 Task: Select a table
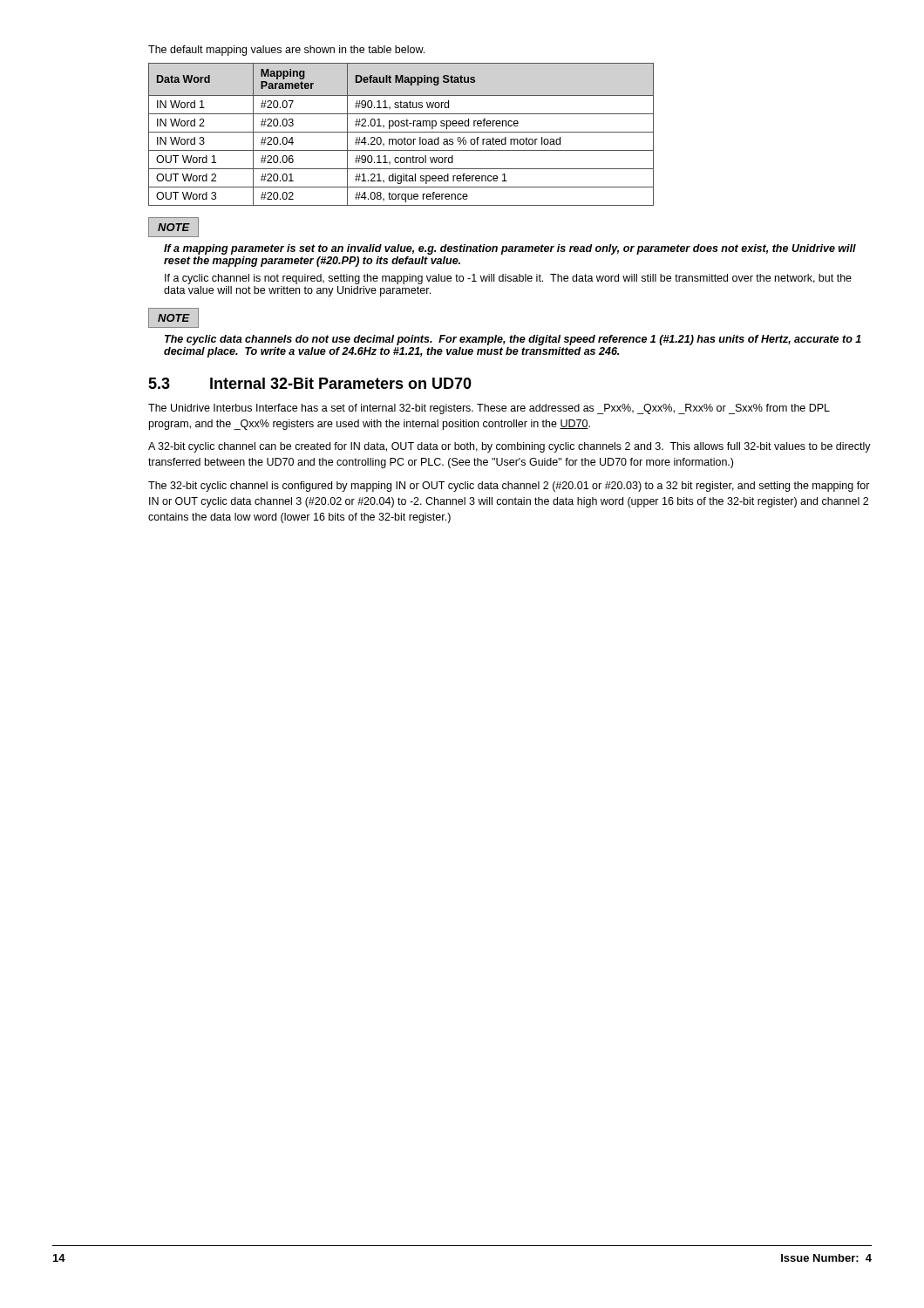pyautogui.click(x=510, y=134)
